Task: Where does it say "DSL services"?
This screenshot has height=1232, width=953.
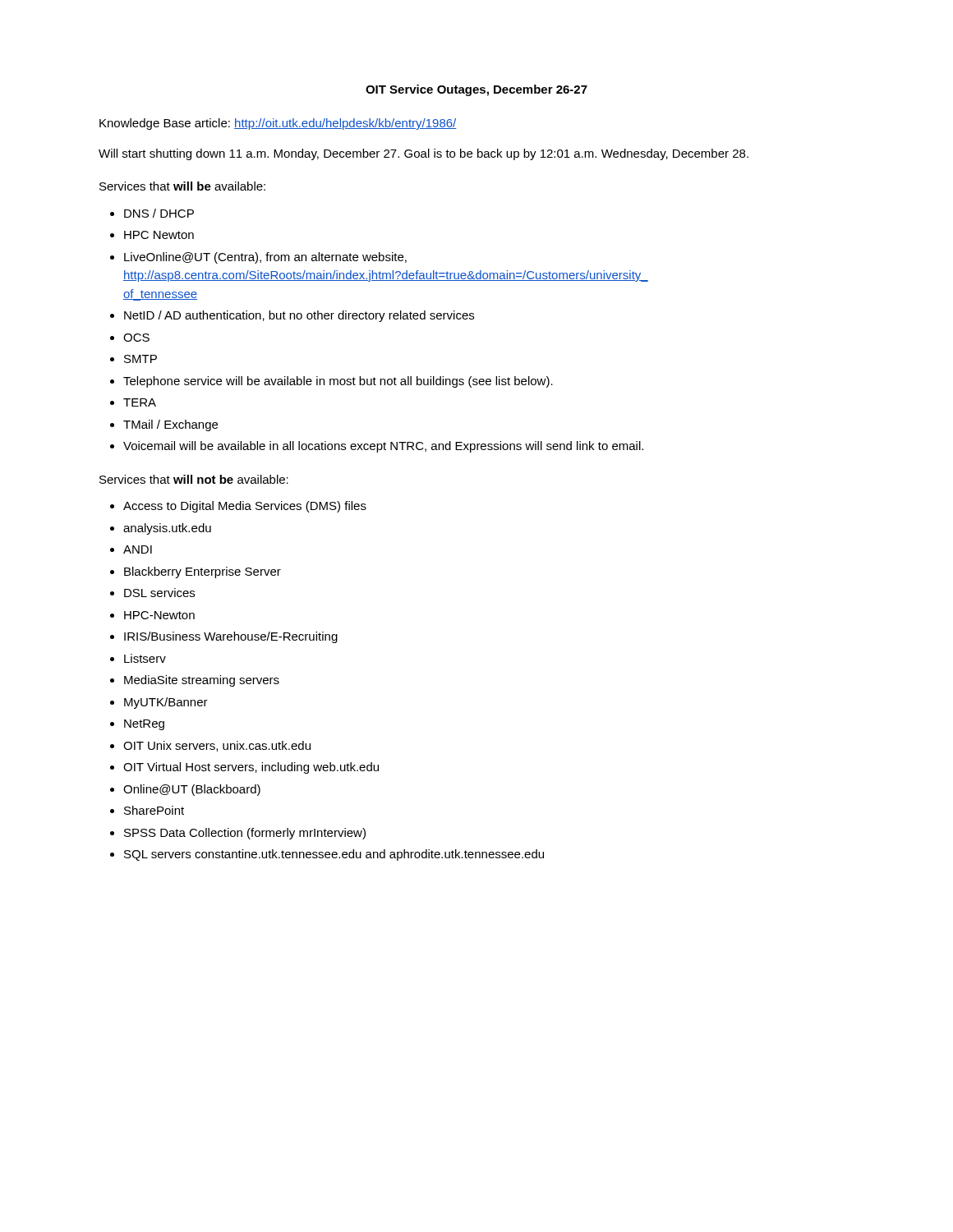Action: (159, 593)
